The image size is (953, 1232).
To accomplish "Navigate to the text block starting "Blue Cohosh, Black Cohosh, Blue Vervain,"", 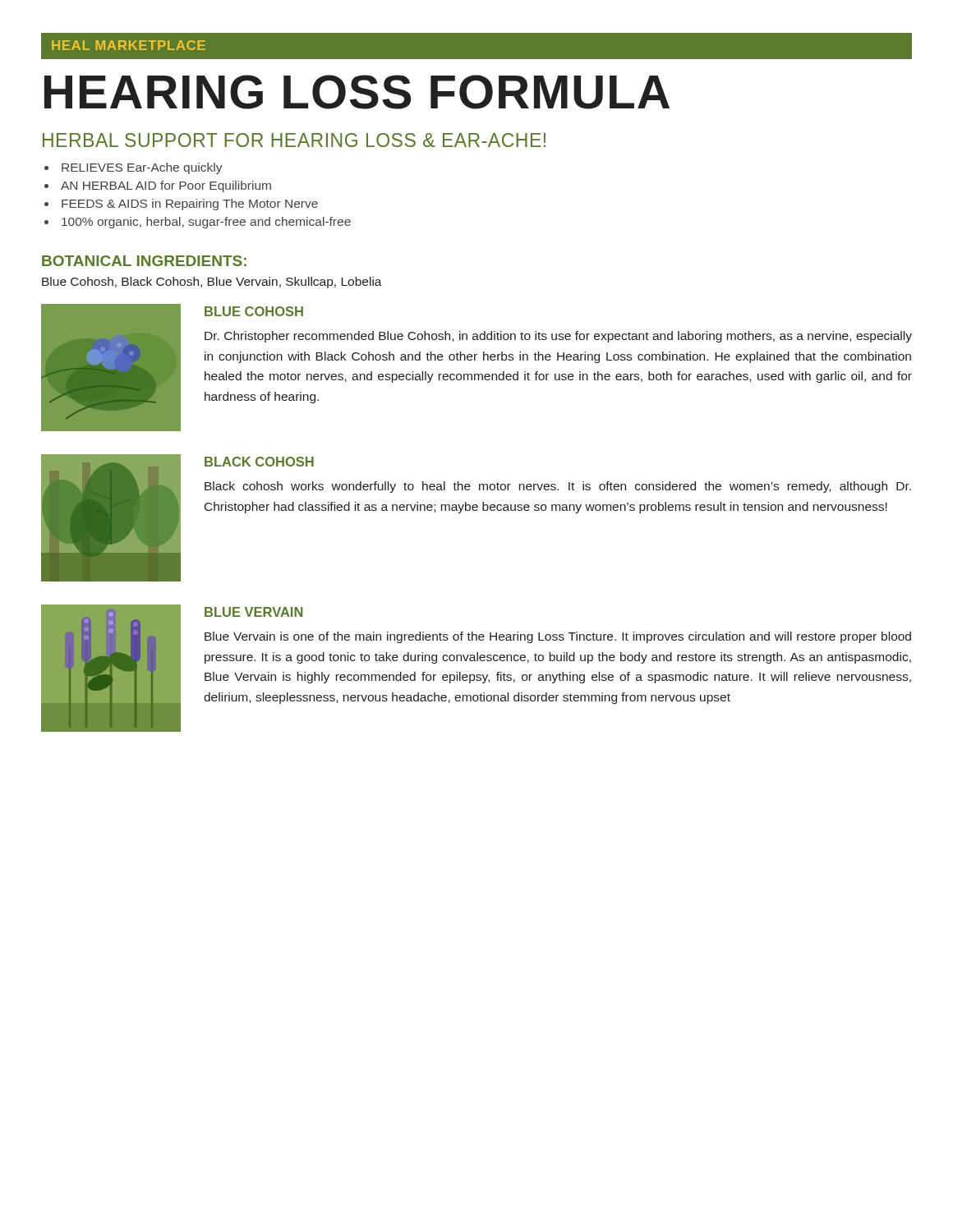I will (x=212, y=283).
